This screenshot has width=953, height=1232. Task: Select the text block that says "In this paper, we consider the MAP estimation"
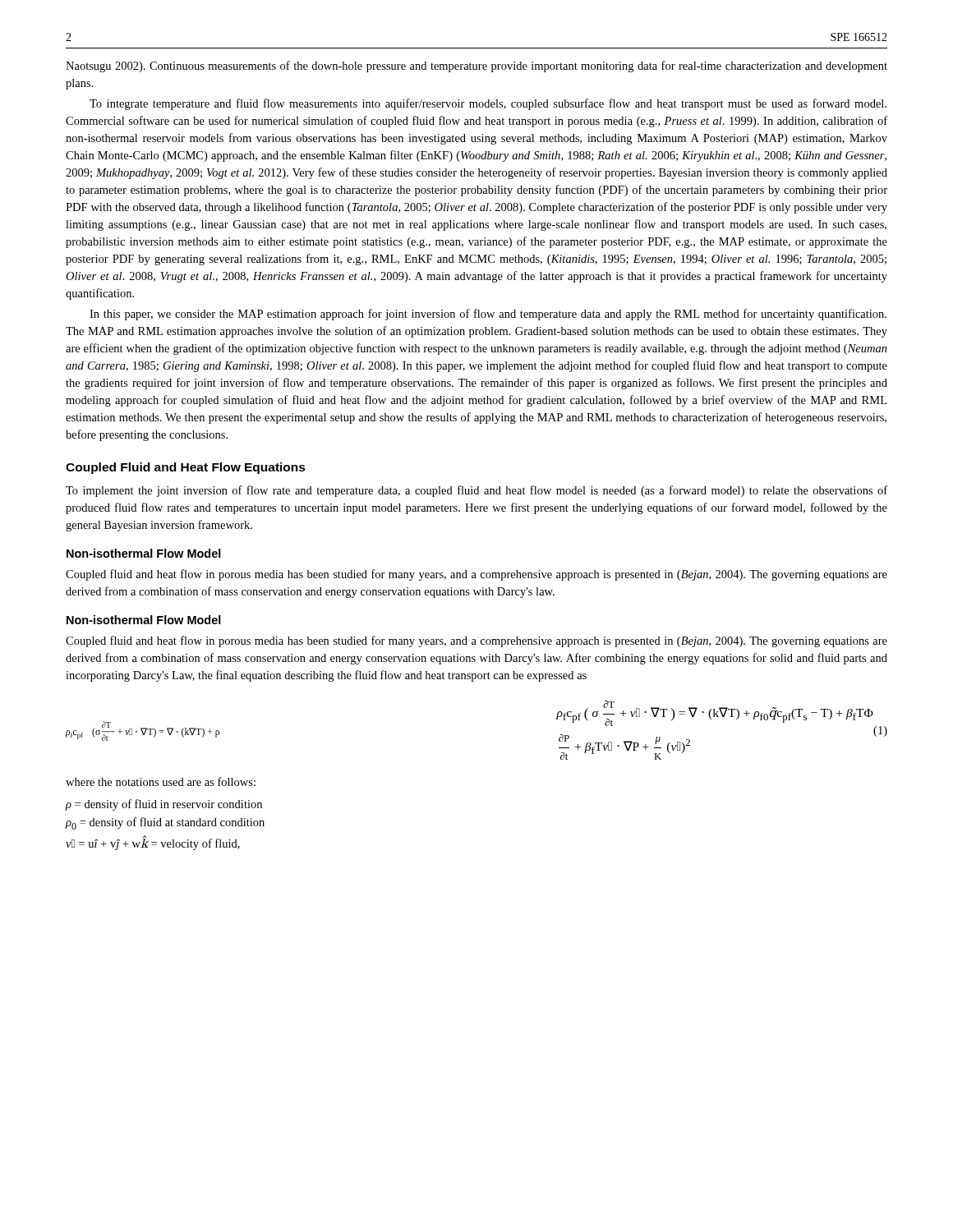click(x=476, y=375)
